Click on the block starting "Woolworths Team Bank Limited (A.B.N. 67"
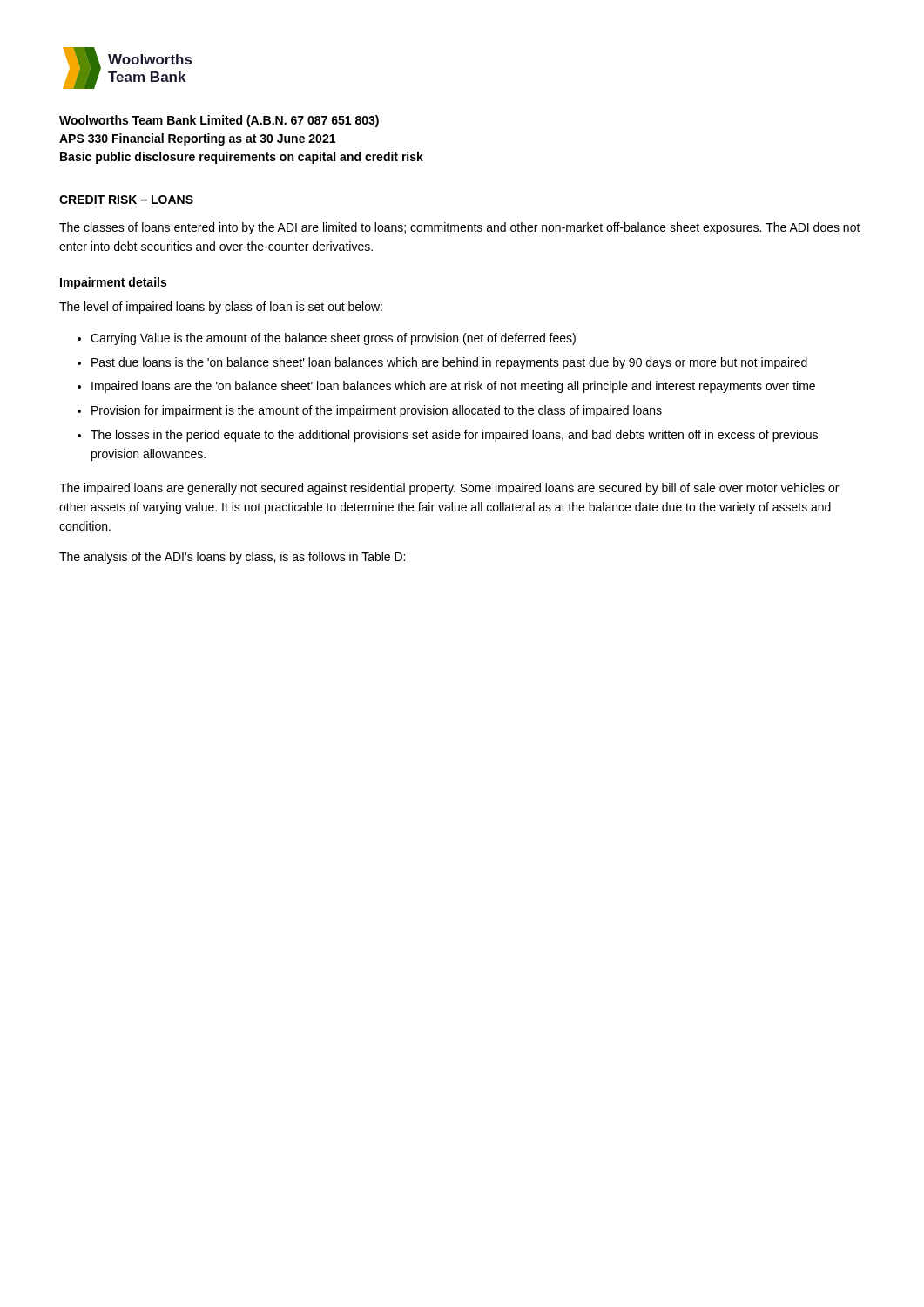This screenshot has width=924, height=1307. pyautogui.click(x=219, y=121)
